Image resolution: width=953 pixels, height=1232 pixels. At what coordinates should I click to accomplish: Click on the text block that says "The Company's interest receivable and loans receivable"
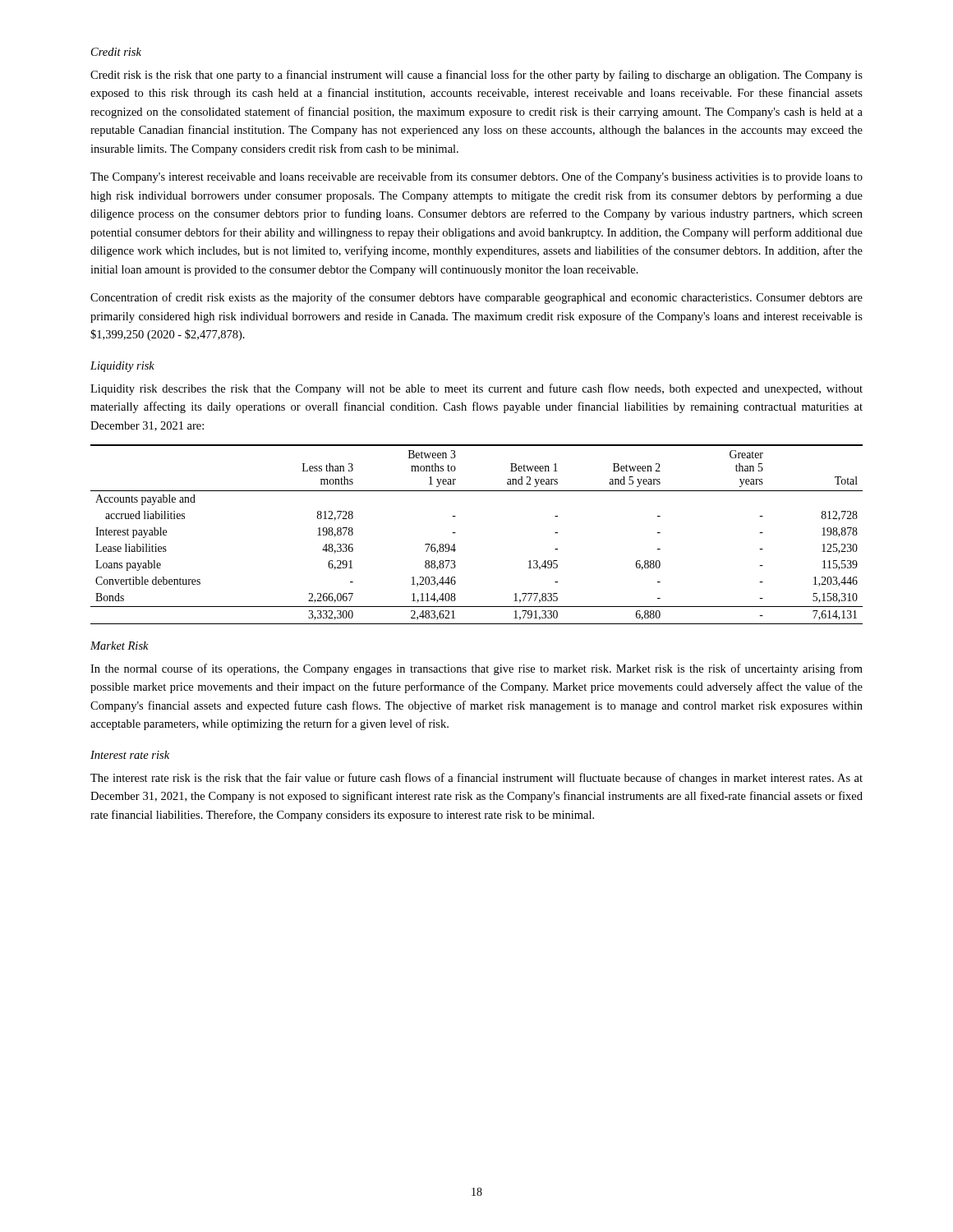476,223
